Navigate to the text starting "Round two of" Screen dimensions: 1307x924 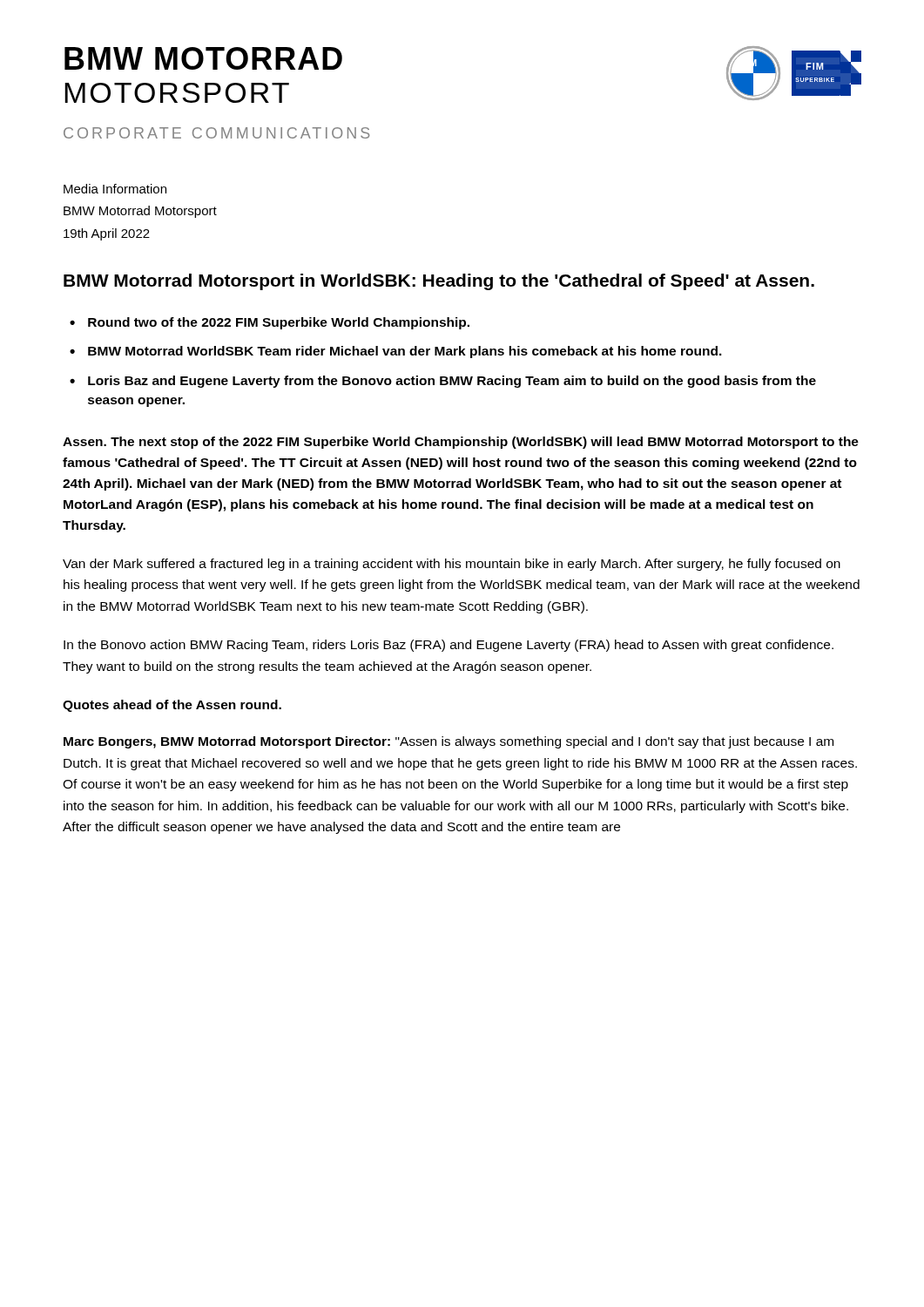279,322
